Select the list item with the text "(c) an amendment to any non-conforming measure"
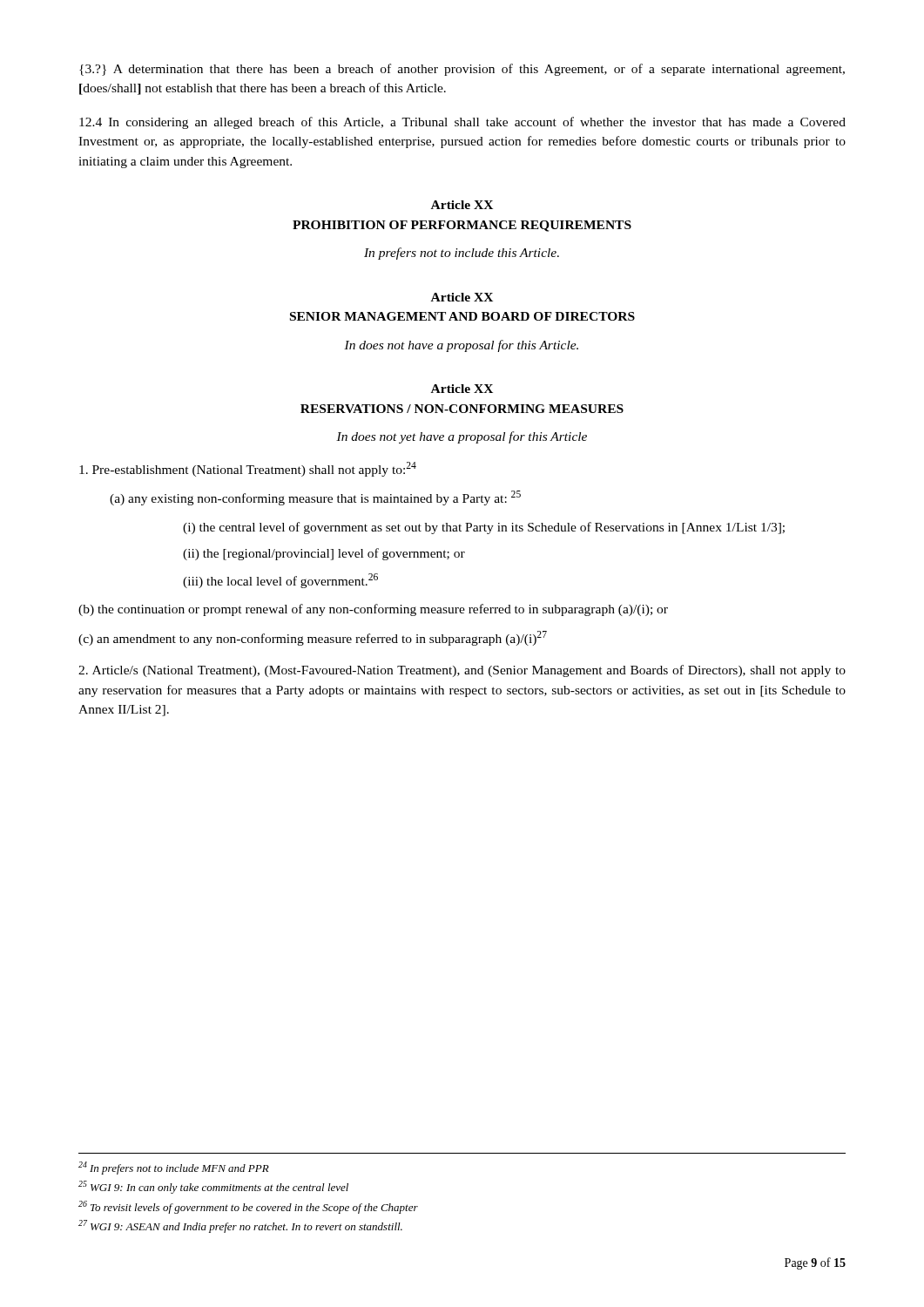 pyautogui.click(x=313, y=637)
